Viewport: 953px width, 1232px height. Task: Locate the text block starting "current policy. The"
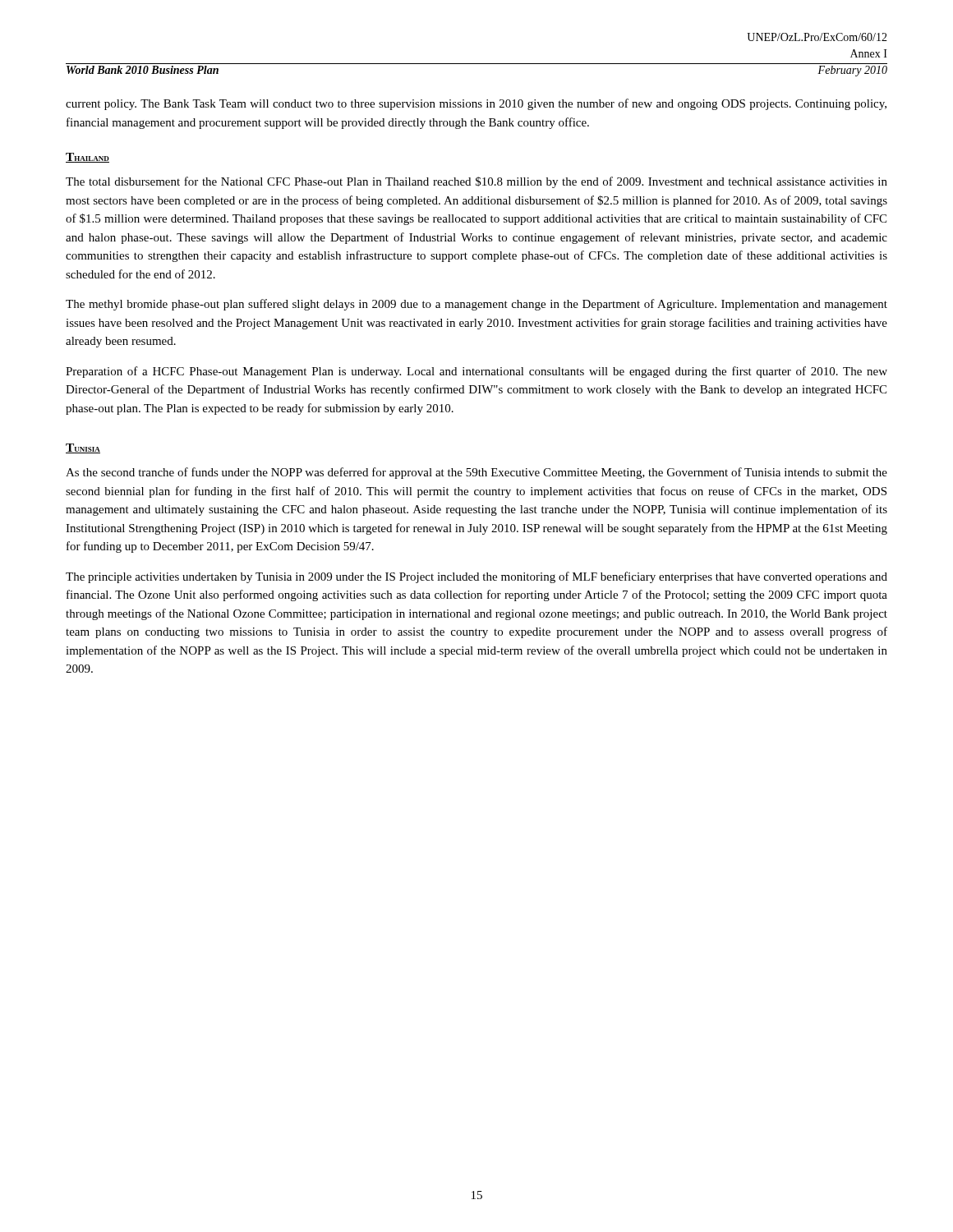[476, 113]
